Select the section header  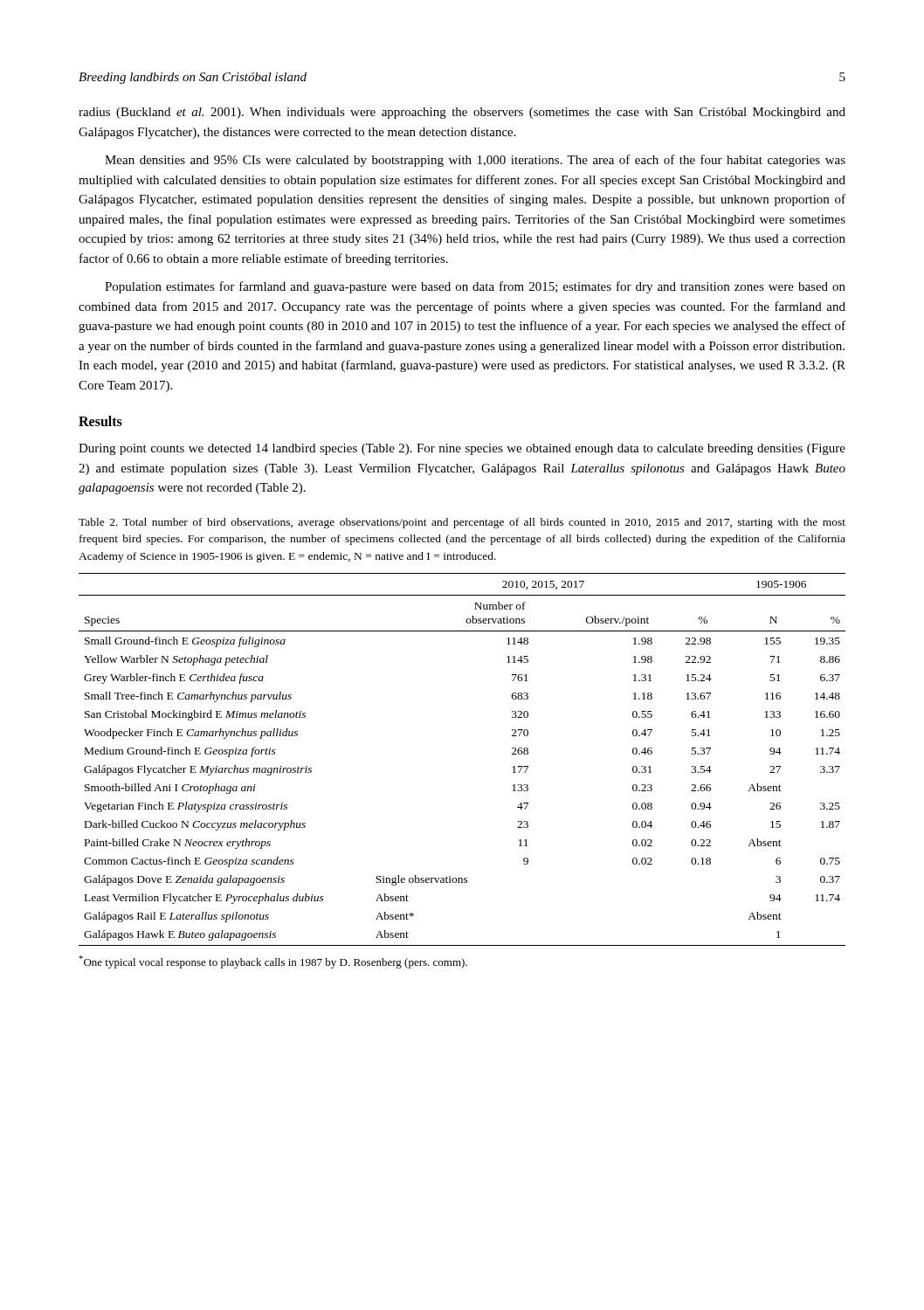pos(100,421)
